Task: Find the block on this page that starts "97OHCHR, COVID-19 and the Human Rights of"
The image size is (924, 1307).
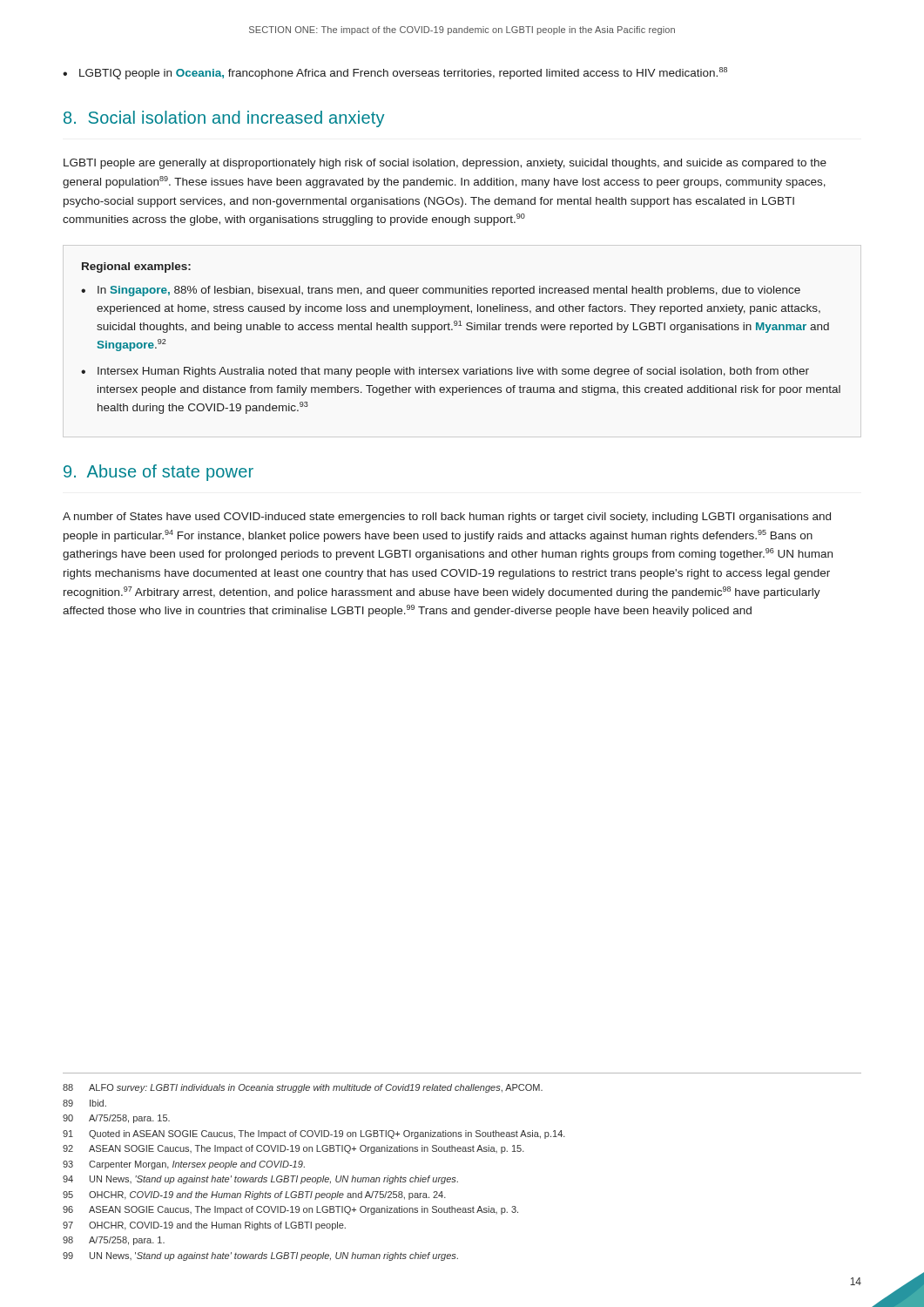Action: point(205,1225)
